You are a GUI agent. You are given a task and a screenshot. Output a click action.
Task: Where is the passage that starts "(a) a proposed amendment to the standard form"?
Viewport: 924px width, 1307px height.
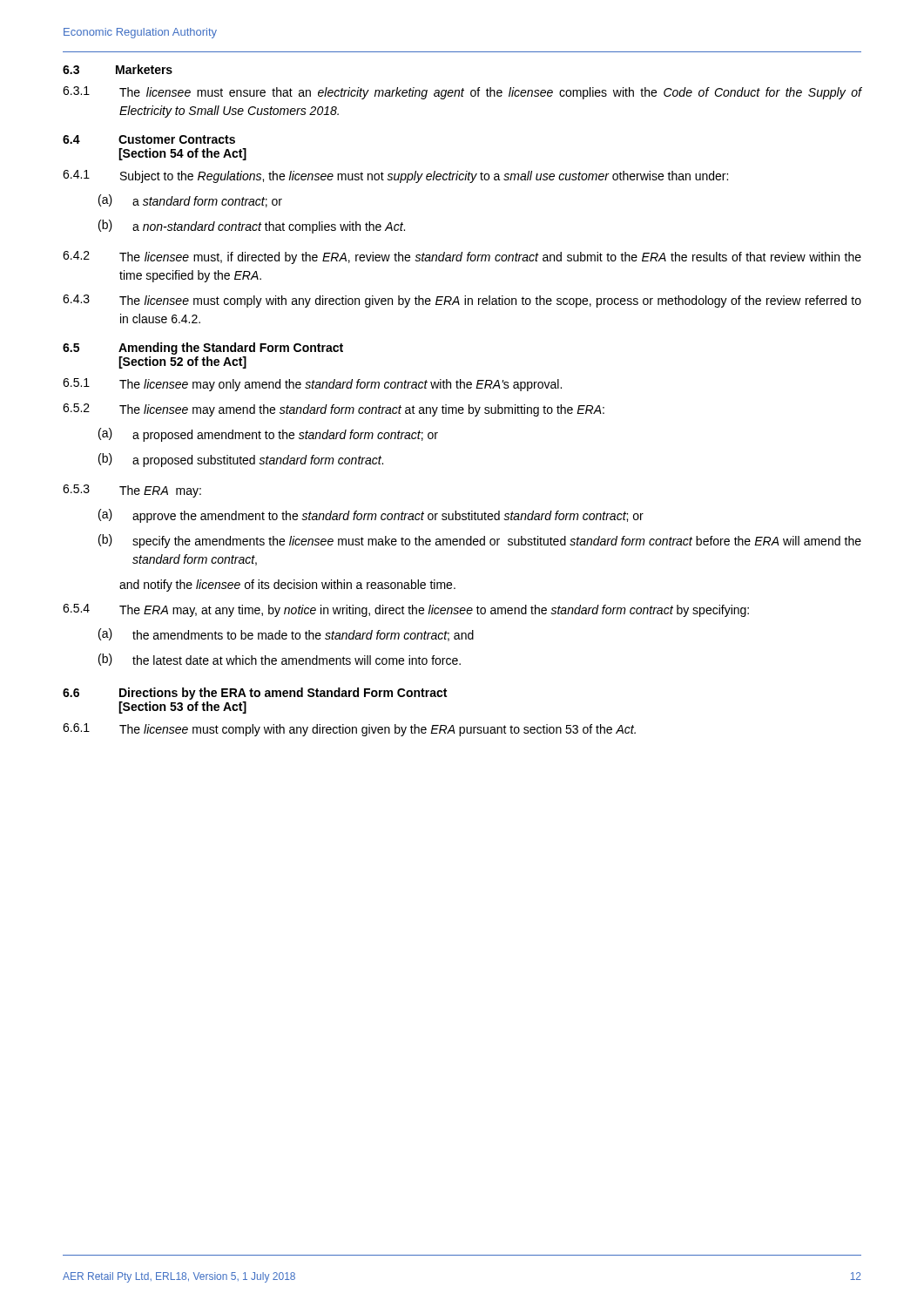[268, 435]
